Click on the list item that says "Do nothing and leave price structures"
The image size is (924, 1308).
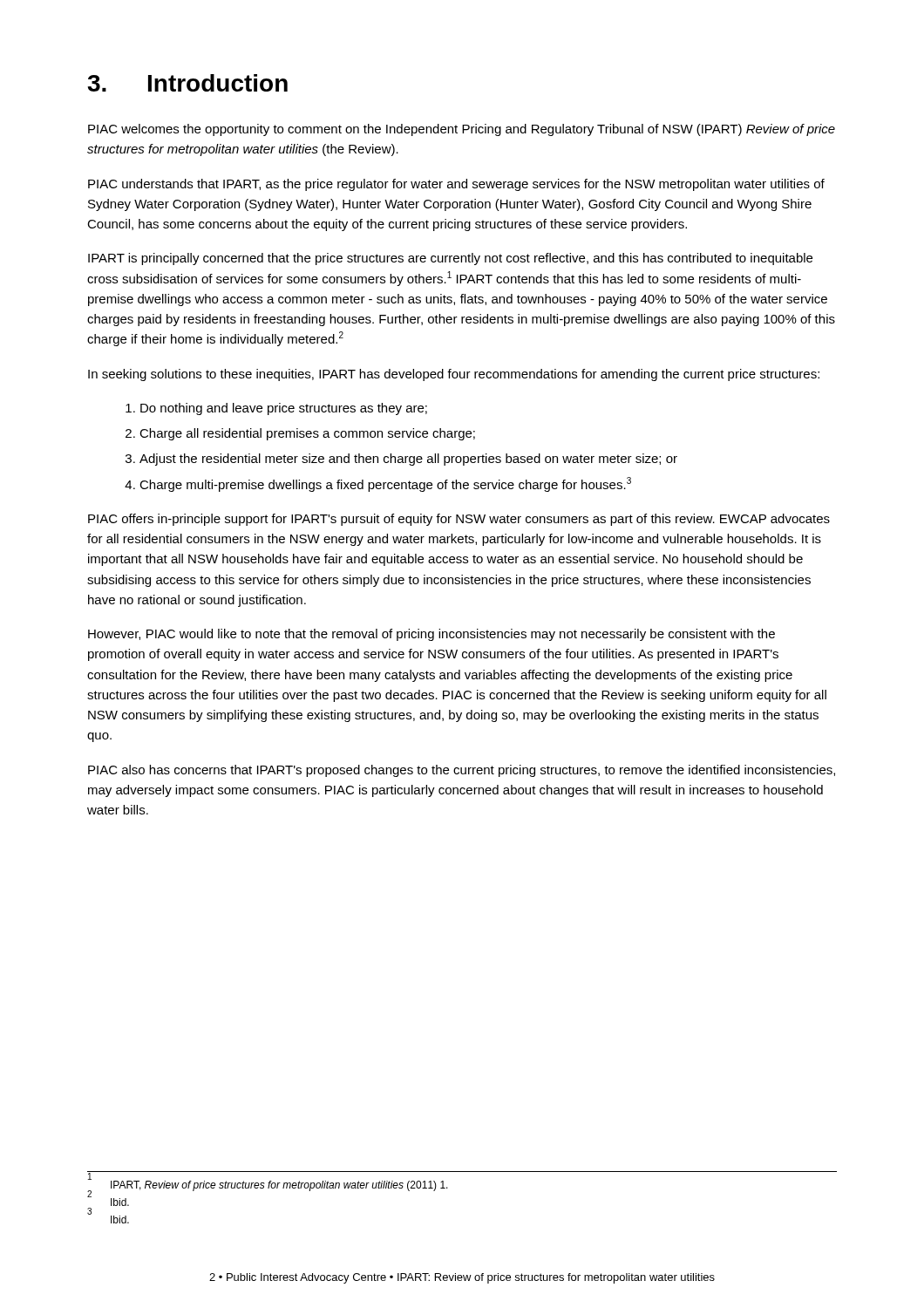pos(276,409)
